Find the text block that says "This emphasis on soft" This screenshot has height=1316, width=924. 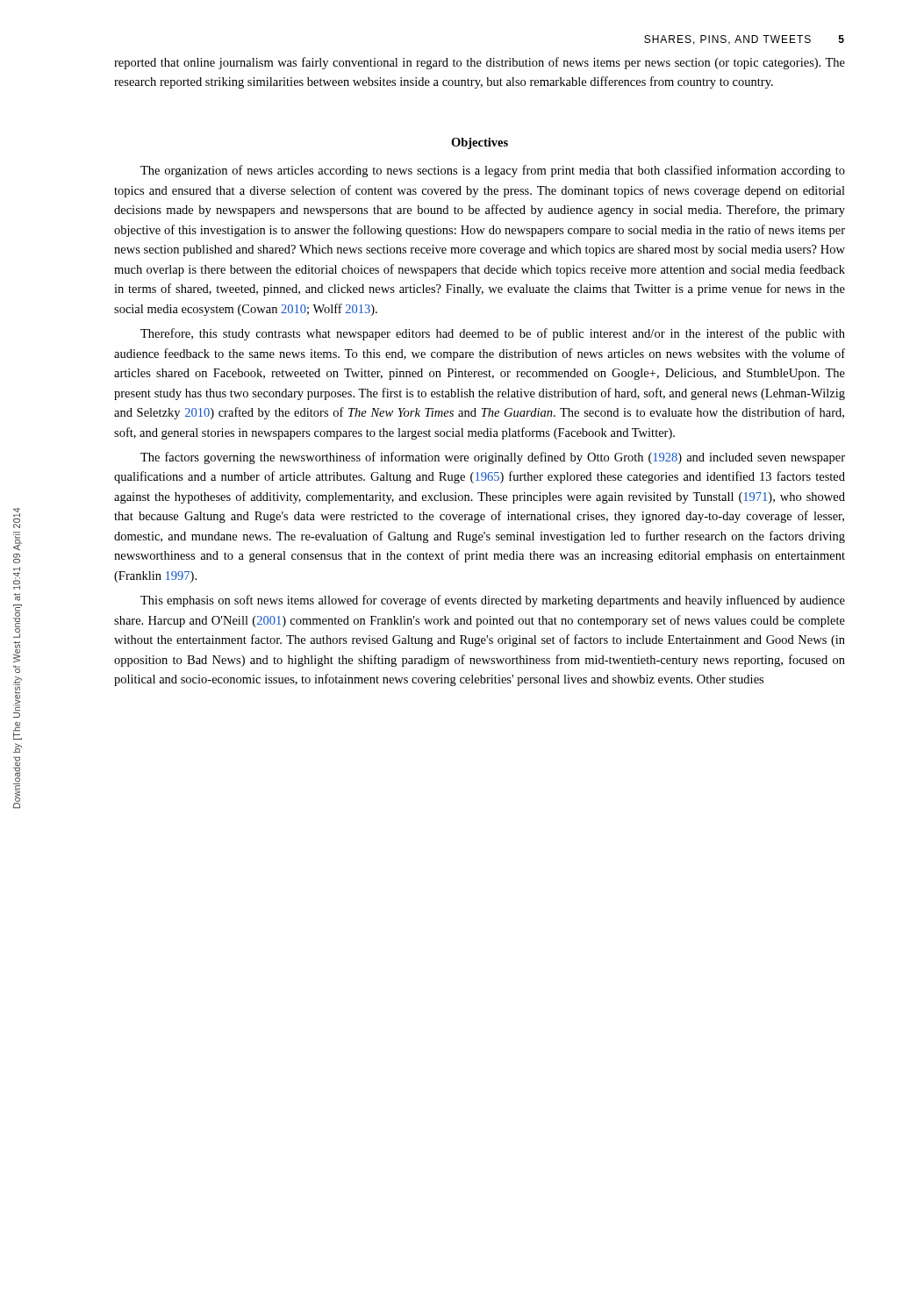pos(480,640)
